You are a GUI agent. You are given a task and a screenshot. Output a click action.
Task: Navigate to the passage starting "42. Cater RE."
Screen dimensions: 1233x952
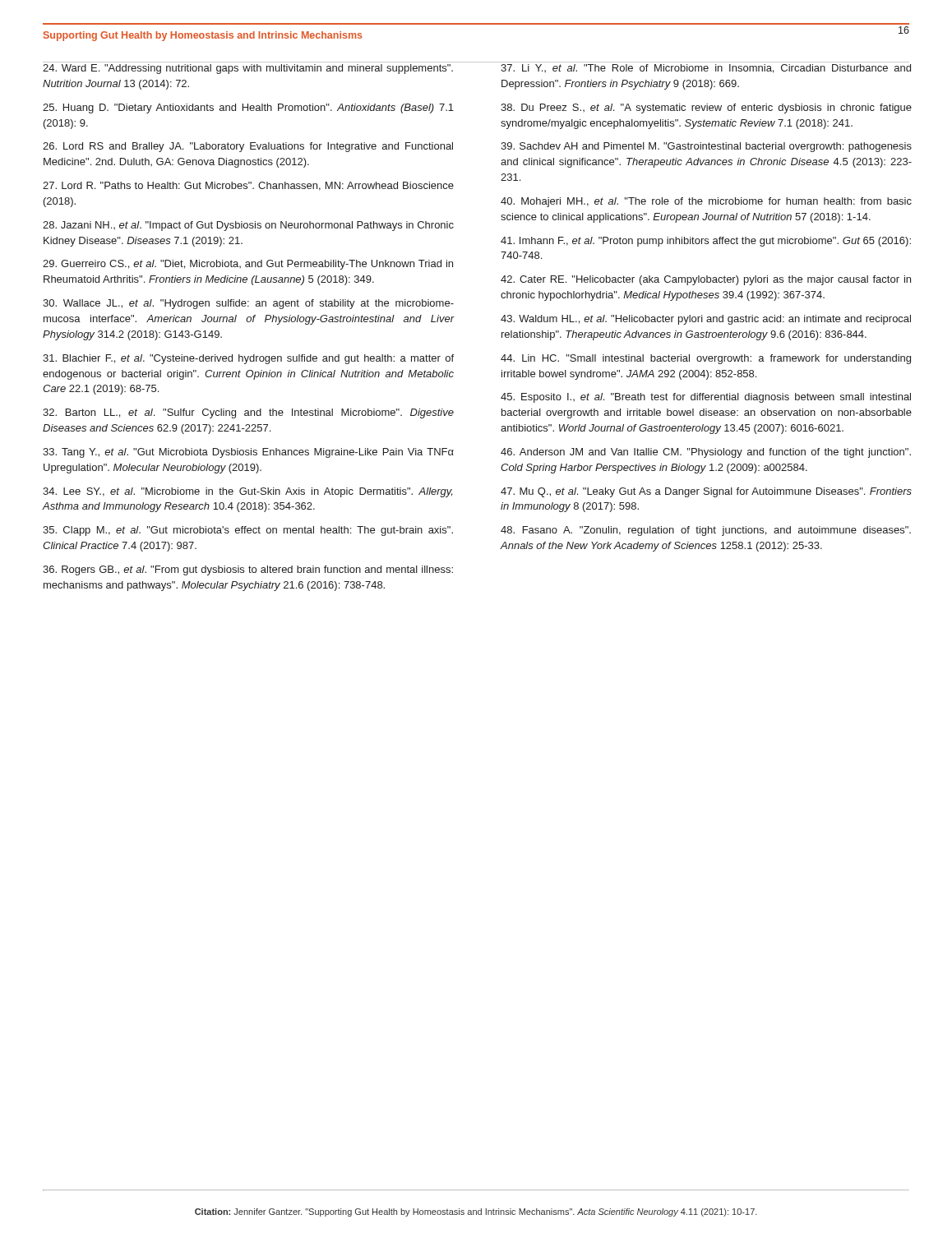coord(706,287)
